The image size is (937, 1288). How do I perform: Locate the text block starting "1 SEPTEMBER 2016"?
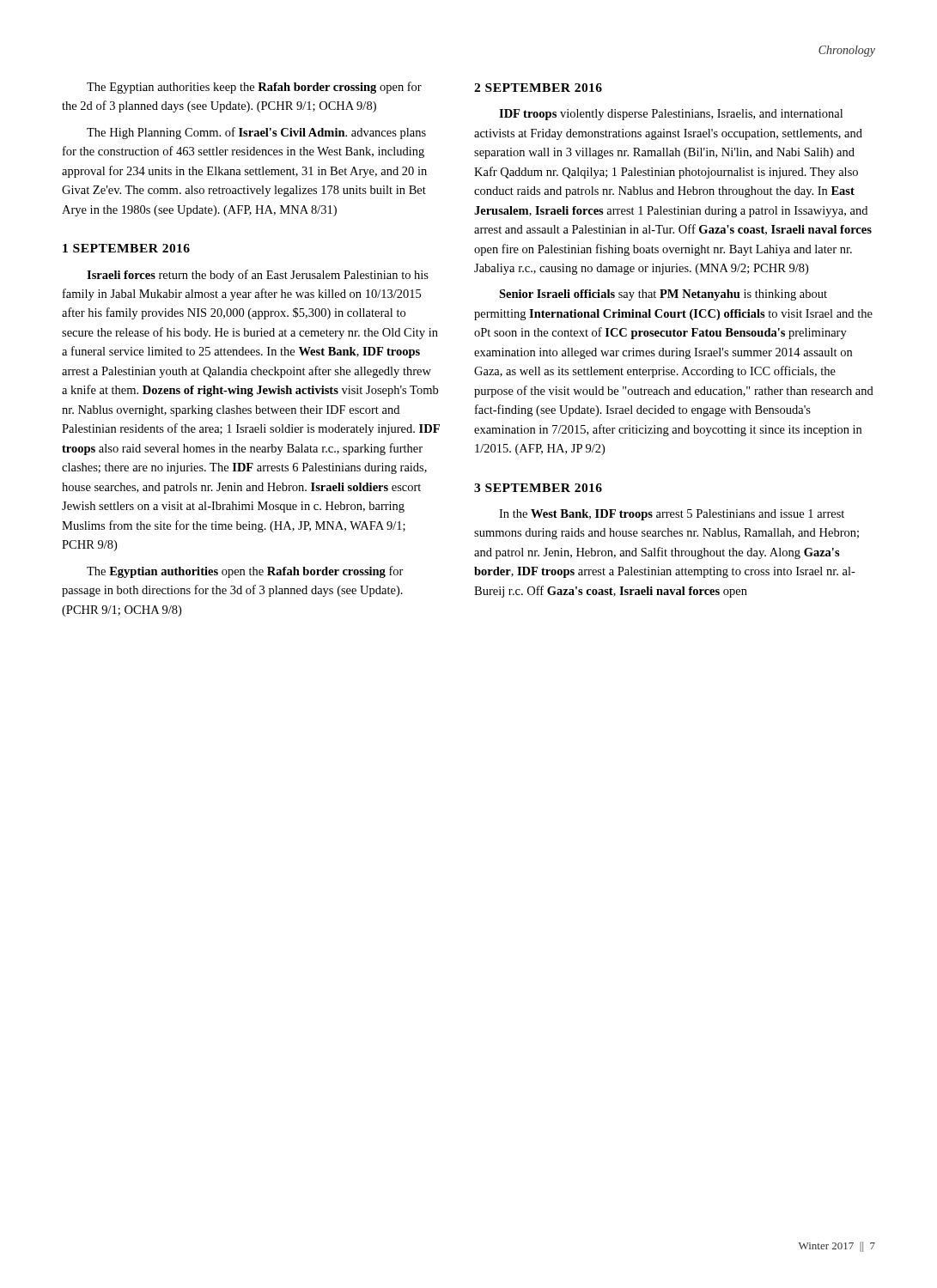coord(126,248)
